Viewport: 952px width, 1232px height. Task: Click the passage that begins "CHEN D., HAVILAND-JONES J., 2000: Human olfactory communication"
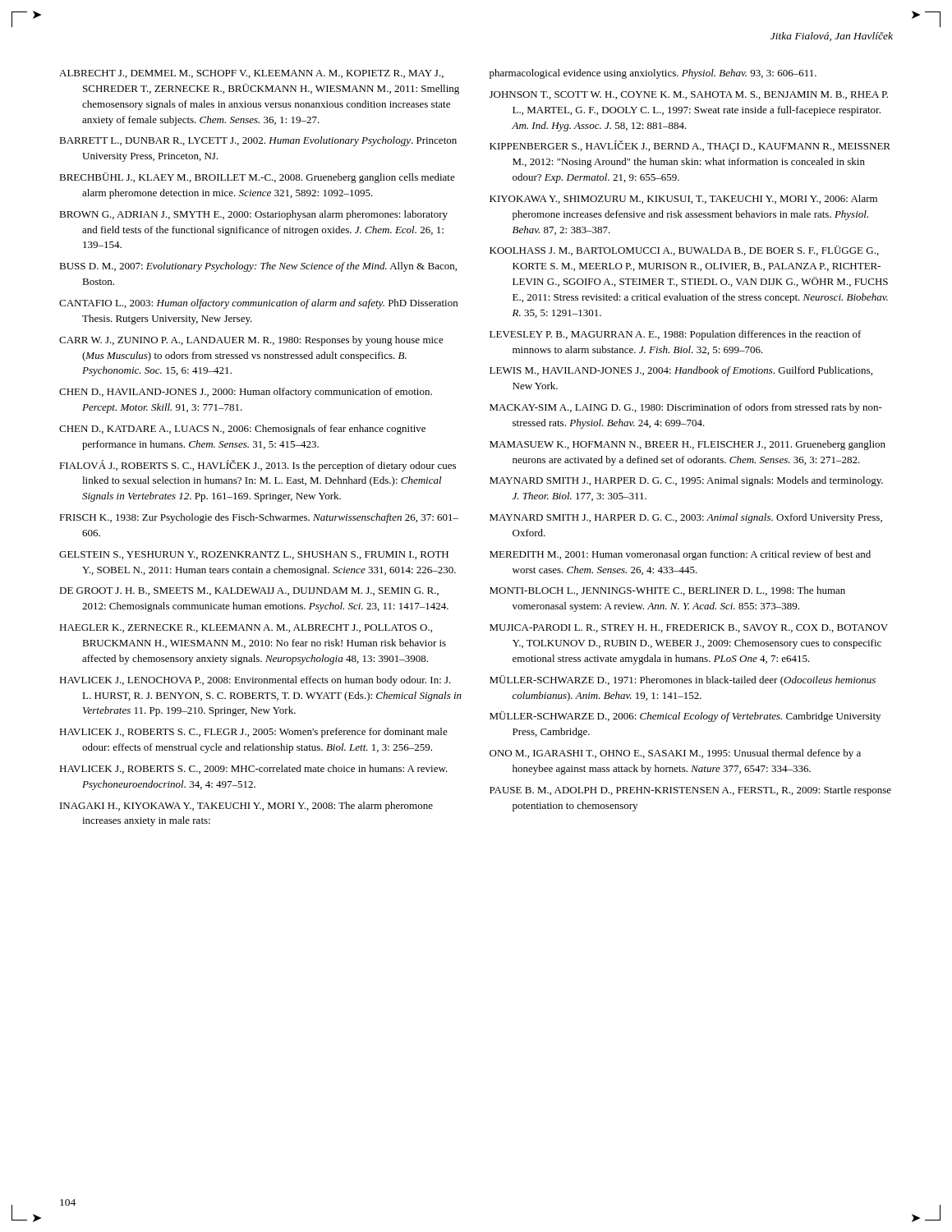point(246,399)
